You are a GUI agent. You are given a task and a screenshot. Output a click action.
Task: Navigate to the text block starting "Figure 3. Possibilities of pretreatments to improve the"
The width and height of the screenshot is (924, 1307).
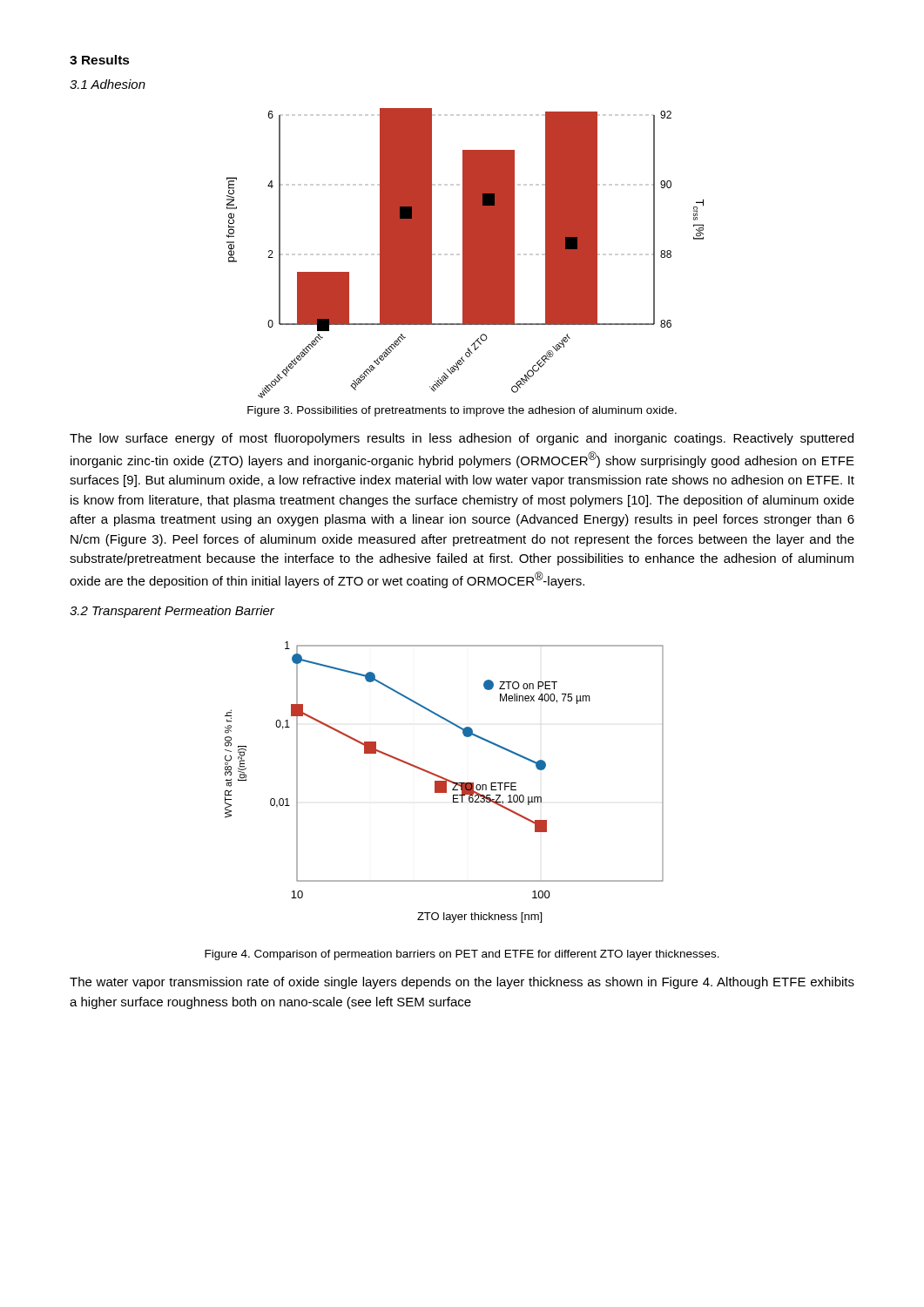coord(462,410)
